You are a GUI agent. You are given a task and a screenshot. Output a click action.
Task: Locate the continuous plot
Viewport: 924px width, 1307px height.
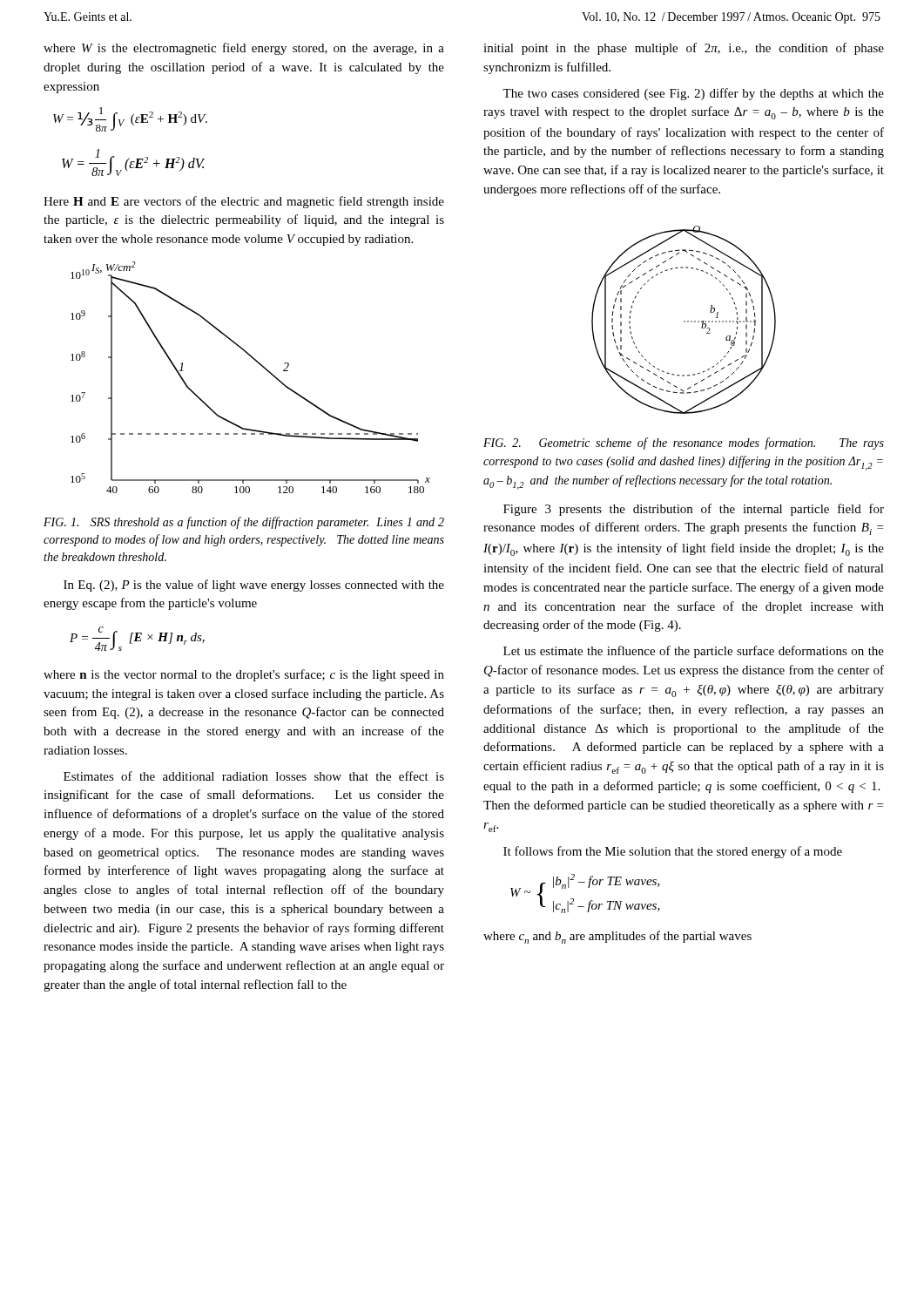(244, 384)
